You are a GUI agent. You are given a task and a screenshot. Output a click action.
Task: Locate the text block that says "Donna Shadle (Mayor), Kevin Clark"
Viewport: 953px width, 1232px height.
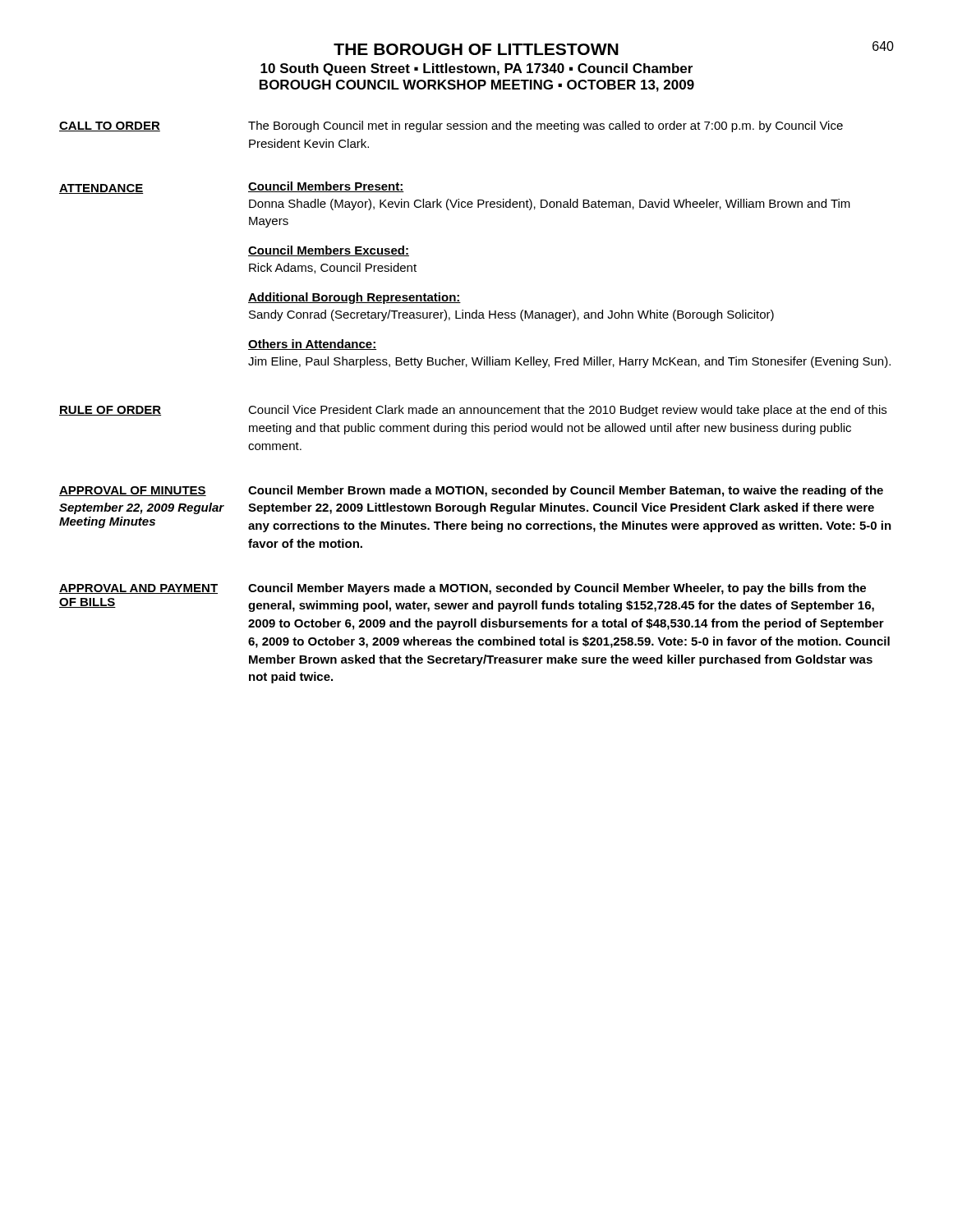point(549,212)
